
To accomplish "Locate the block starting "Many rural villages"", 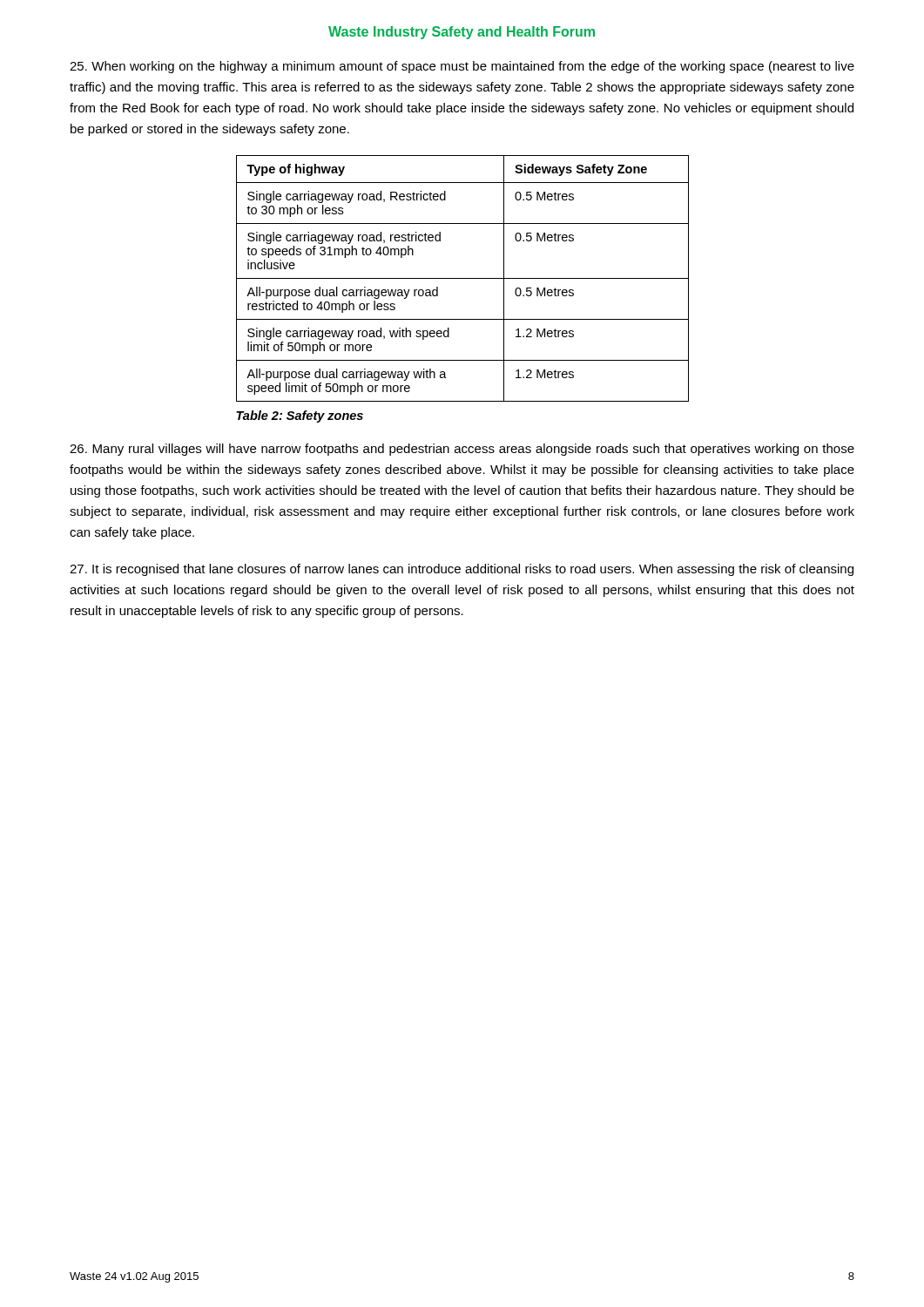I will [462, 490].
